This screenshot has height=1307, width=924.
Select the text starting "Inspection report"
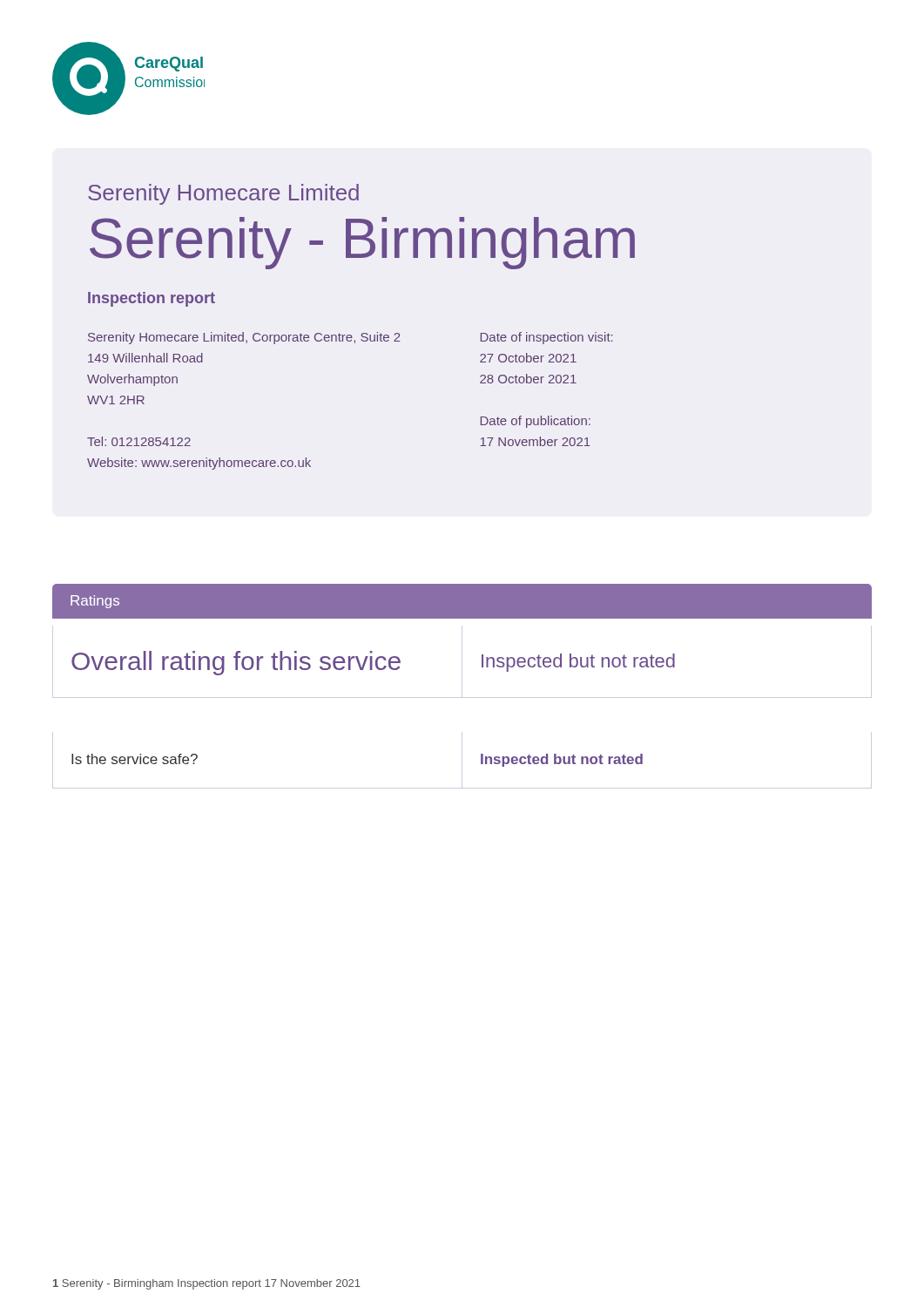(151, 298)
